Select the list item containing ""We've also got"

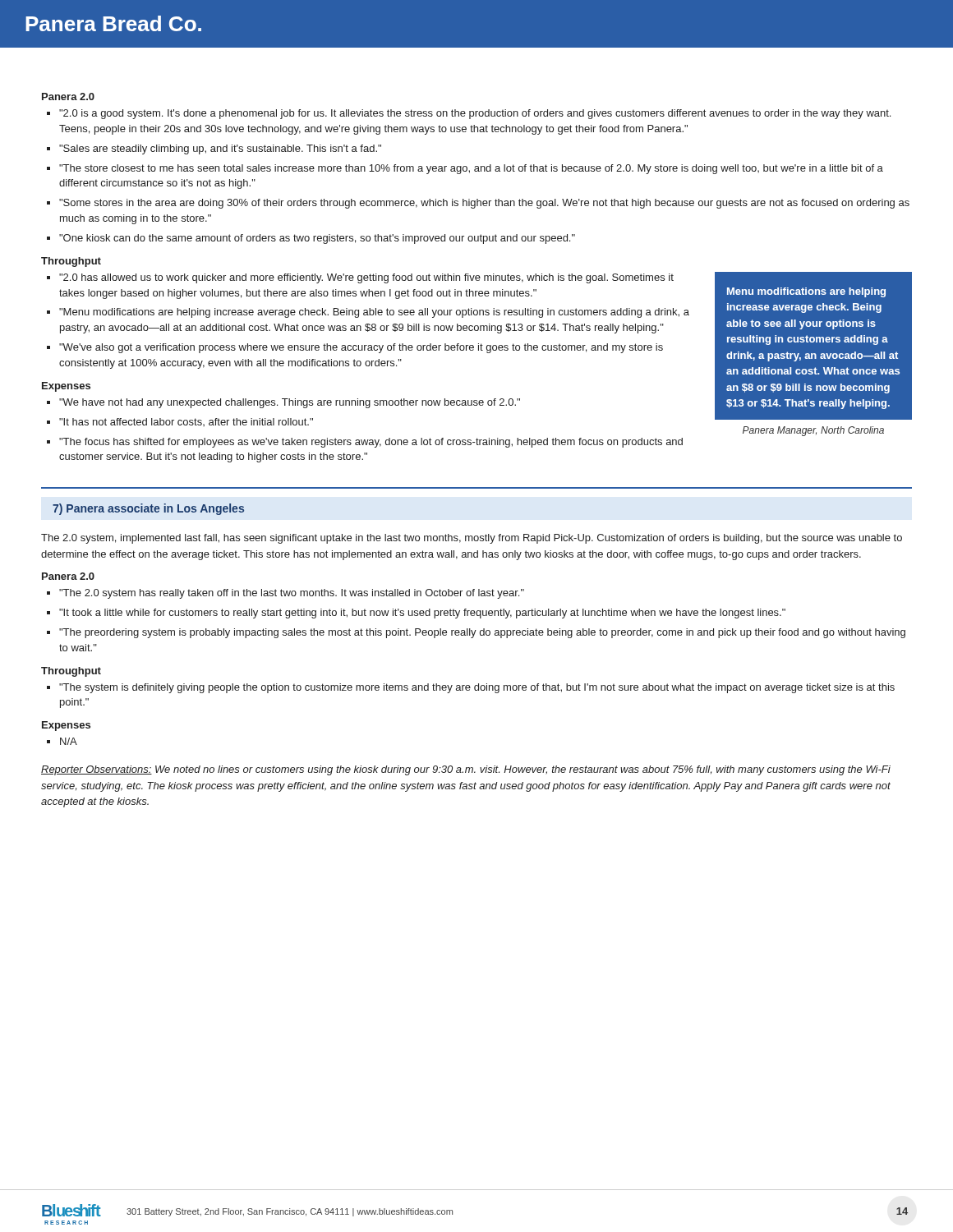tap(361, 355)
